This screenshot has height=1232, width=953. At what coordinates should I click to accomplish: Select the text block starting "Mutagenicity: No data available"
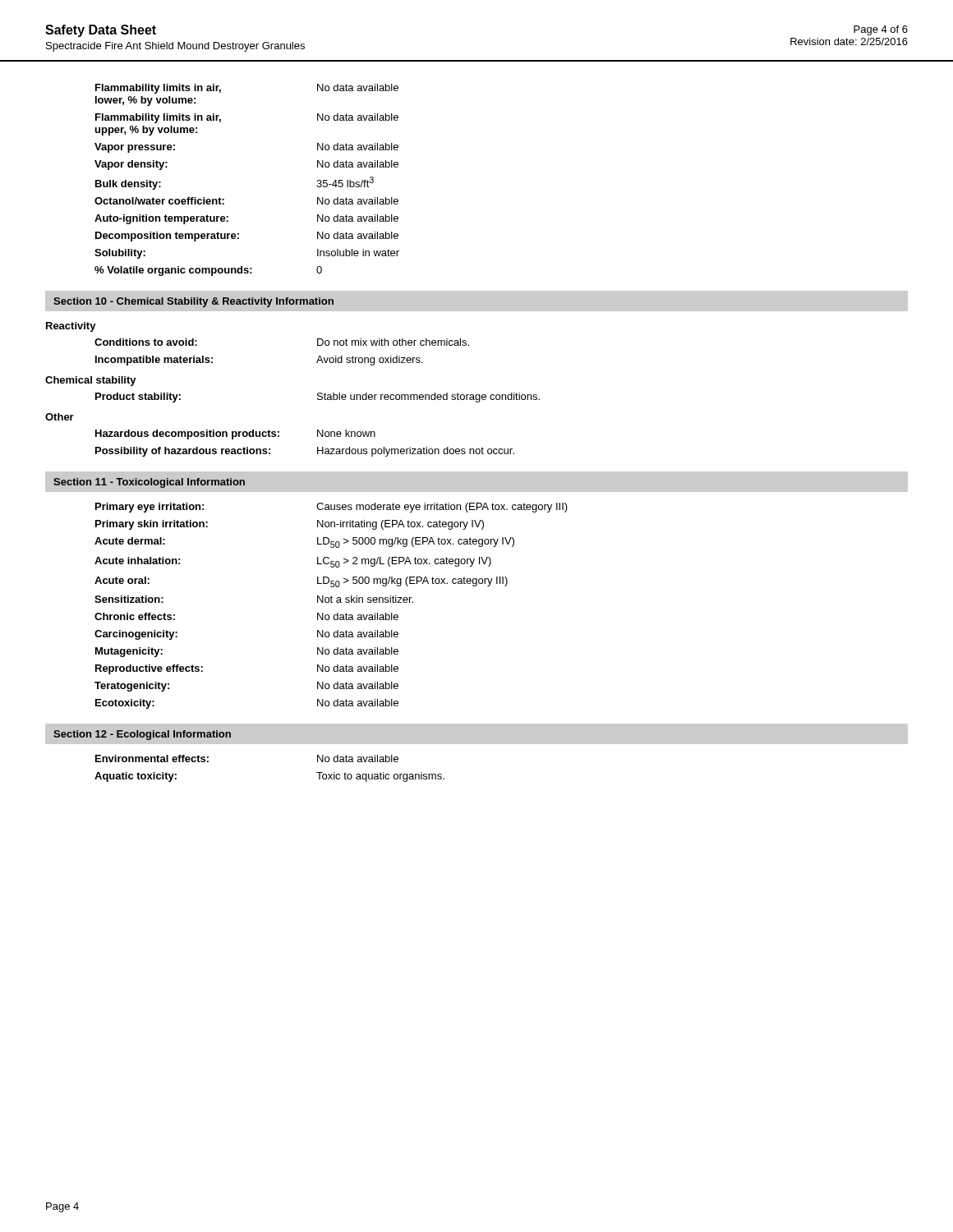134,651
